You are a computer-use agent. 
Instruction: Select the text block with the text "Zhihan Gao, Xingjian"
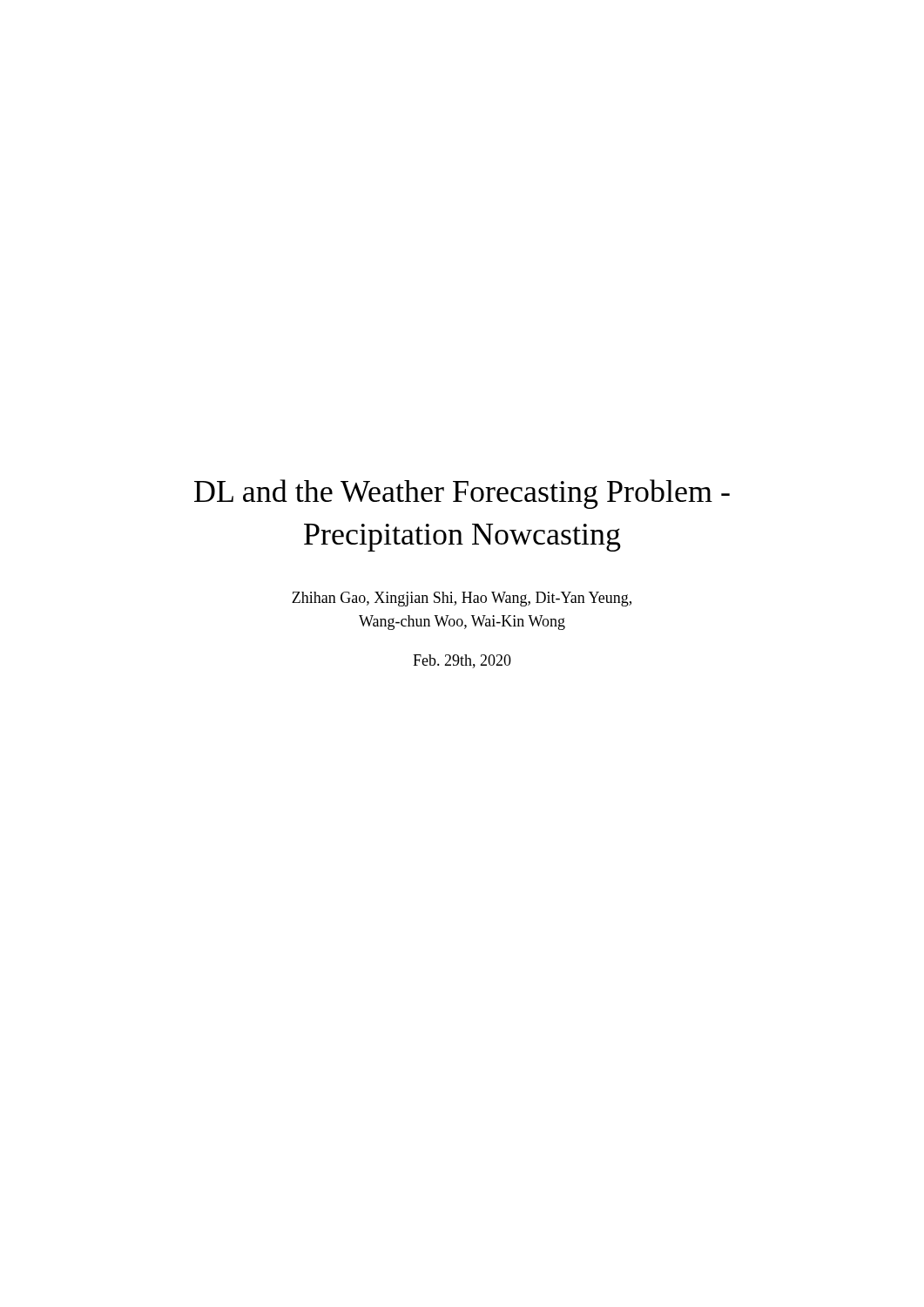coord(462,610)
